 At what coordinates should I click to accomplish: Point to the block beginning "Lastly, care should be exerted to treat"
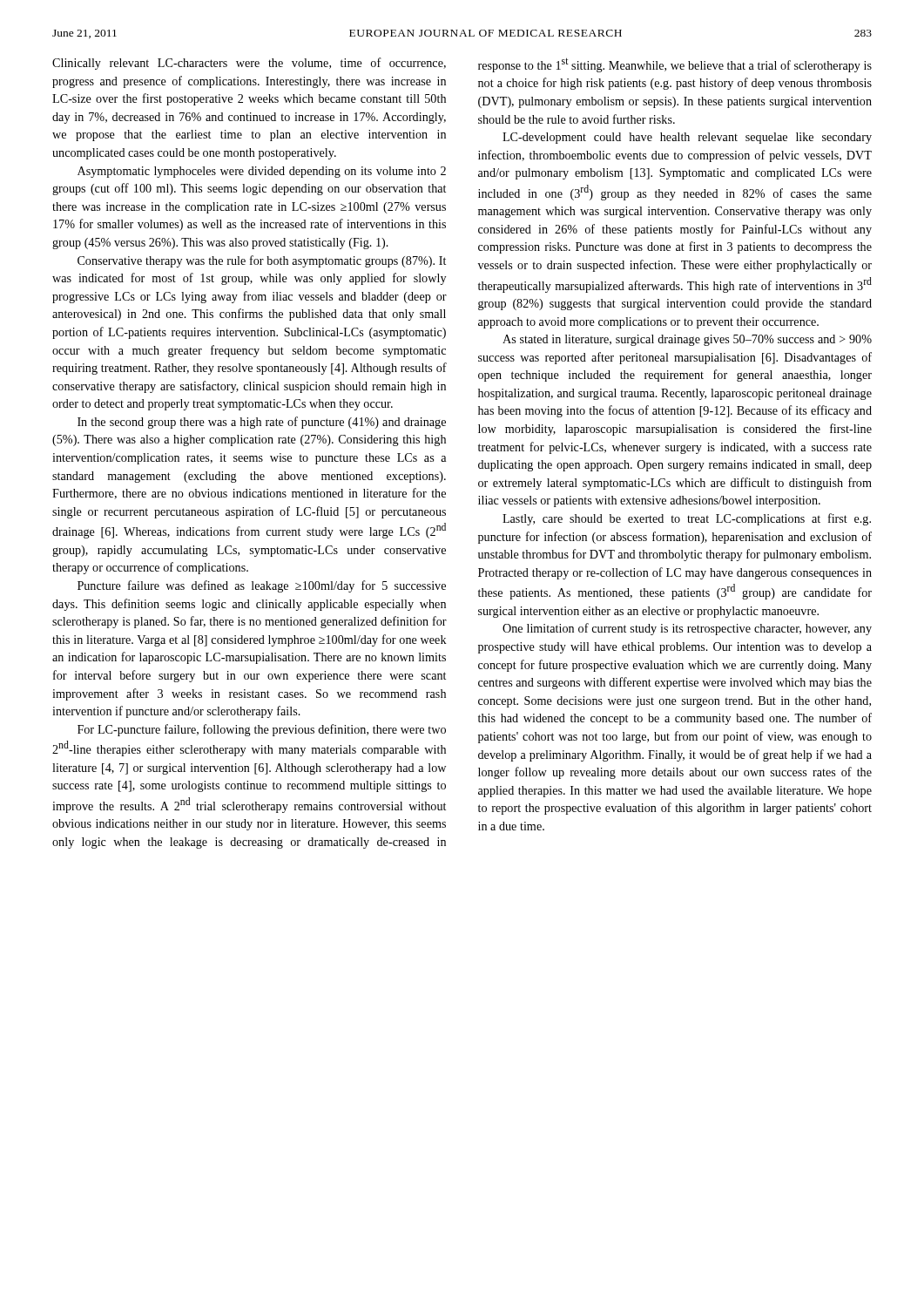coord(675,565)
